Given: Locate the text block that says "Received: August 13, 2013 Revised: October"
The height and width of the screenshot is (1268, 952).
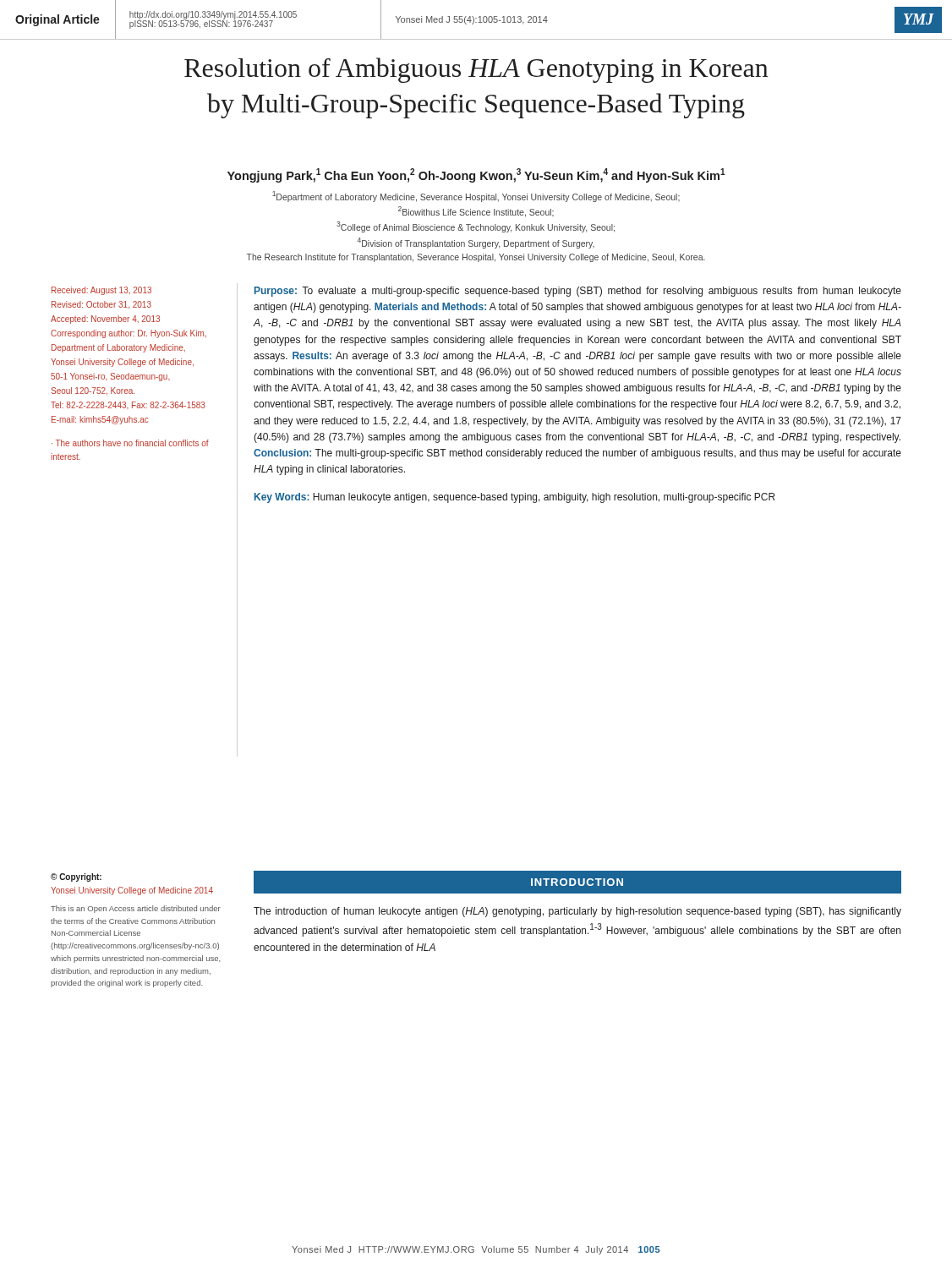Looking at the screenshot, I should (129, 355).
